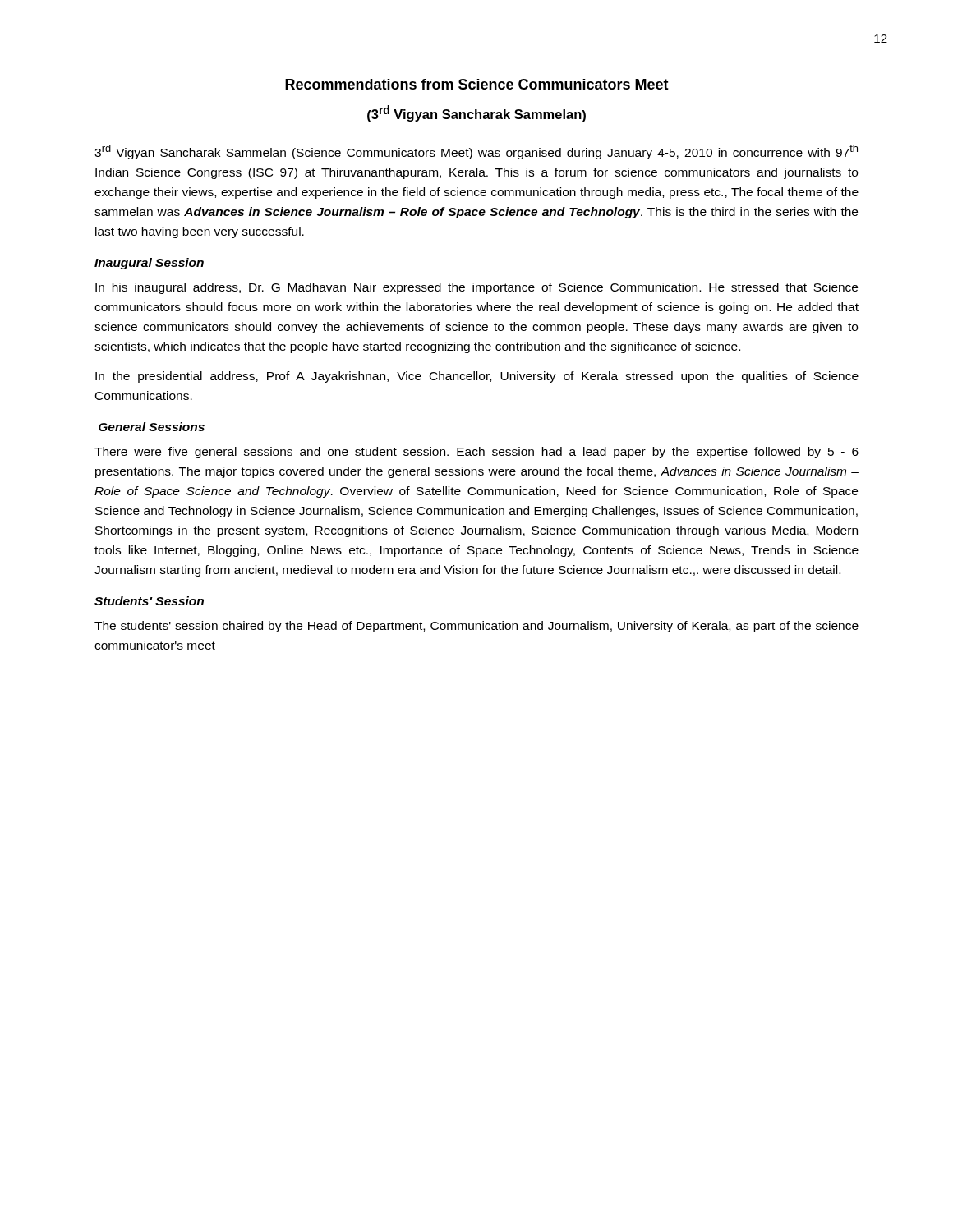This screenshot has height=1232, width=953.
Task: Click on the title with the text "Recommendations from Science"
Action: [x=476, y=85]
